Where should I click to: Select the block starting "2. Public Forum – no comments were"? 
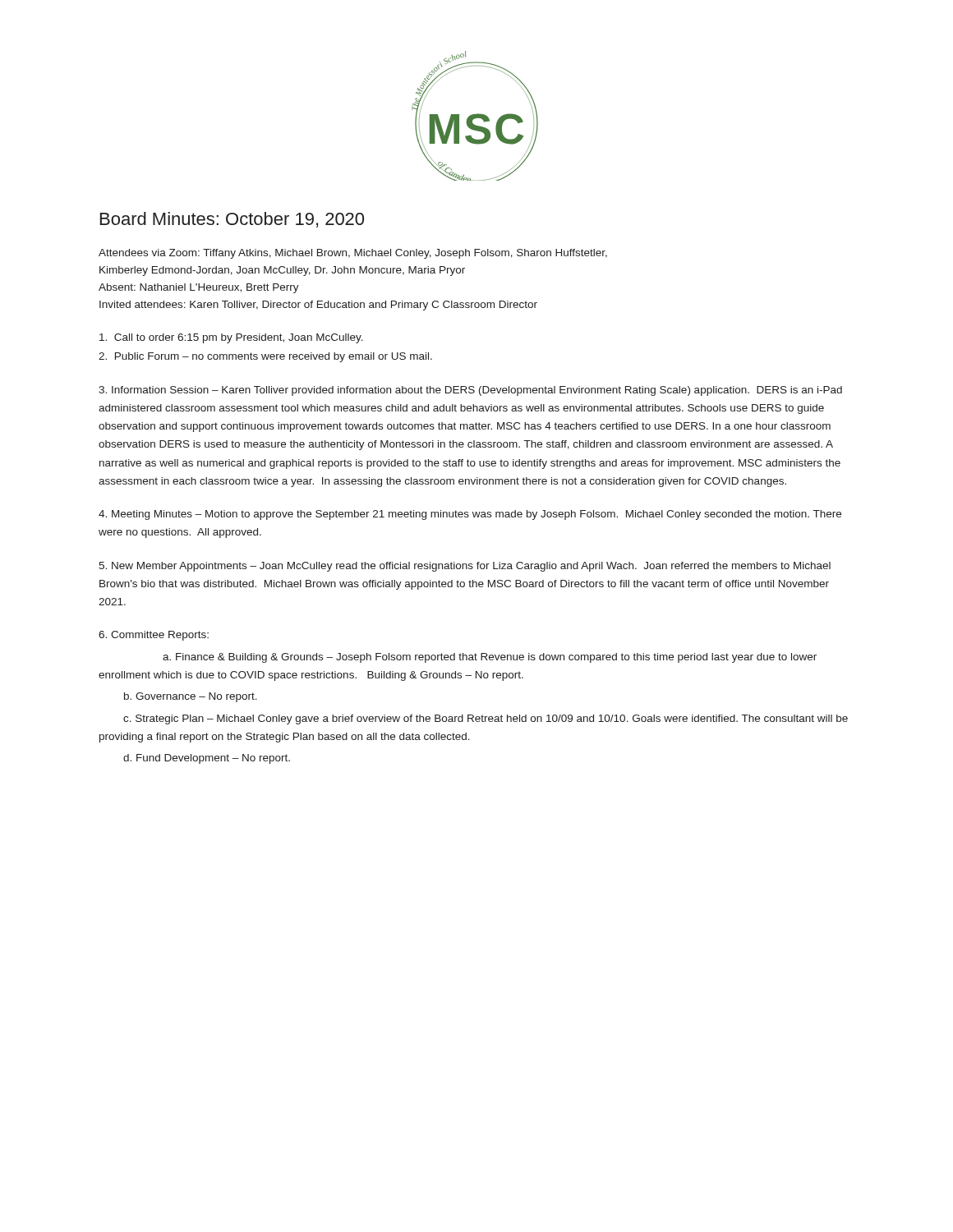coord(266,356)
